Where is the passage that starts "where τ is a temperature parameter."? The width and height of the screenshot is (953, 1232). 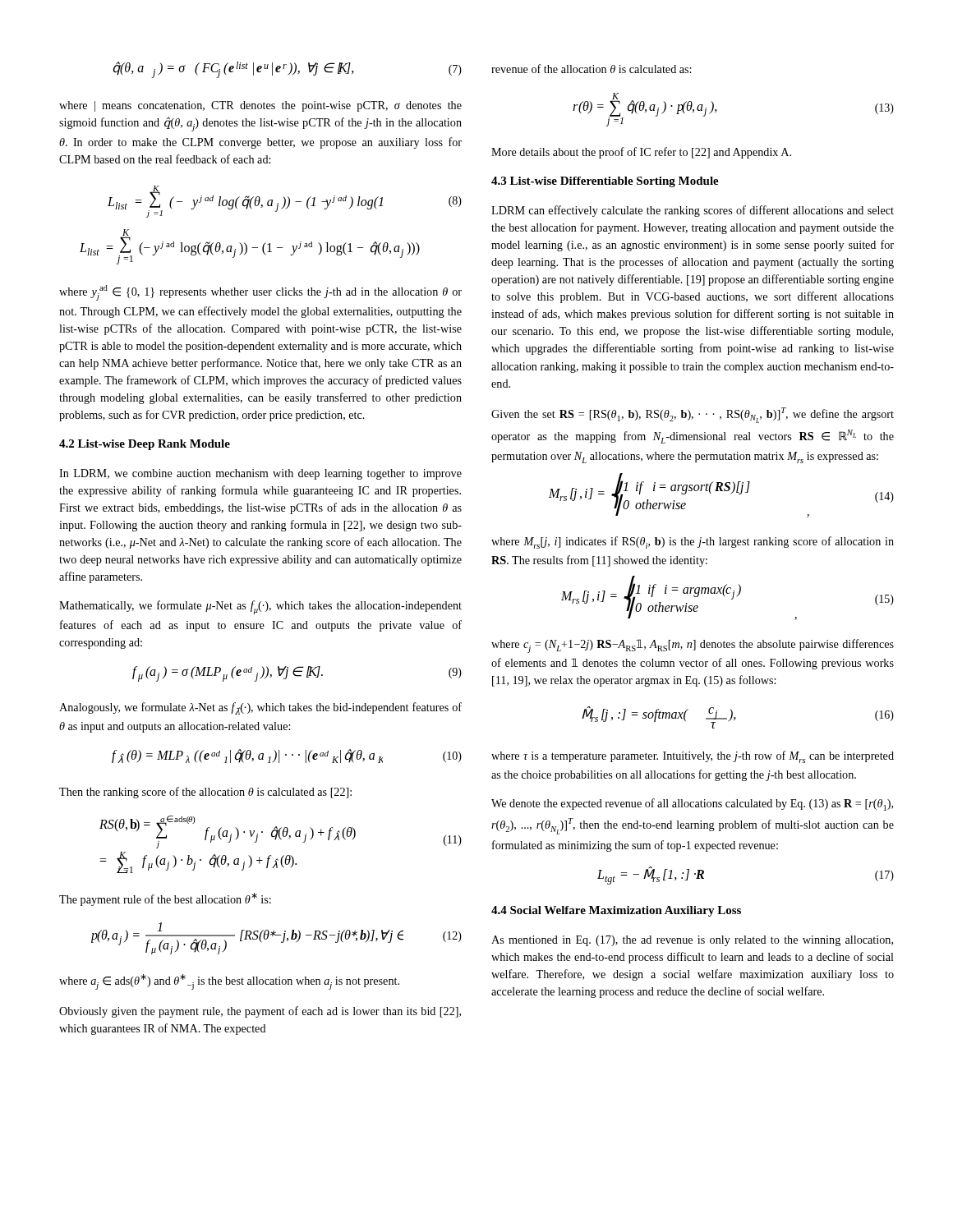pyautogui.click(x=693, y=801)
